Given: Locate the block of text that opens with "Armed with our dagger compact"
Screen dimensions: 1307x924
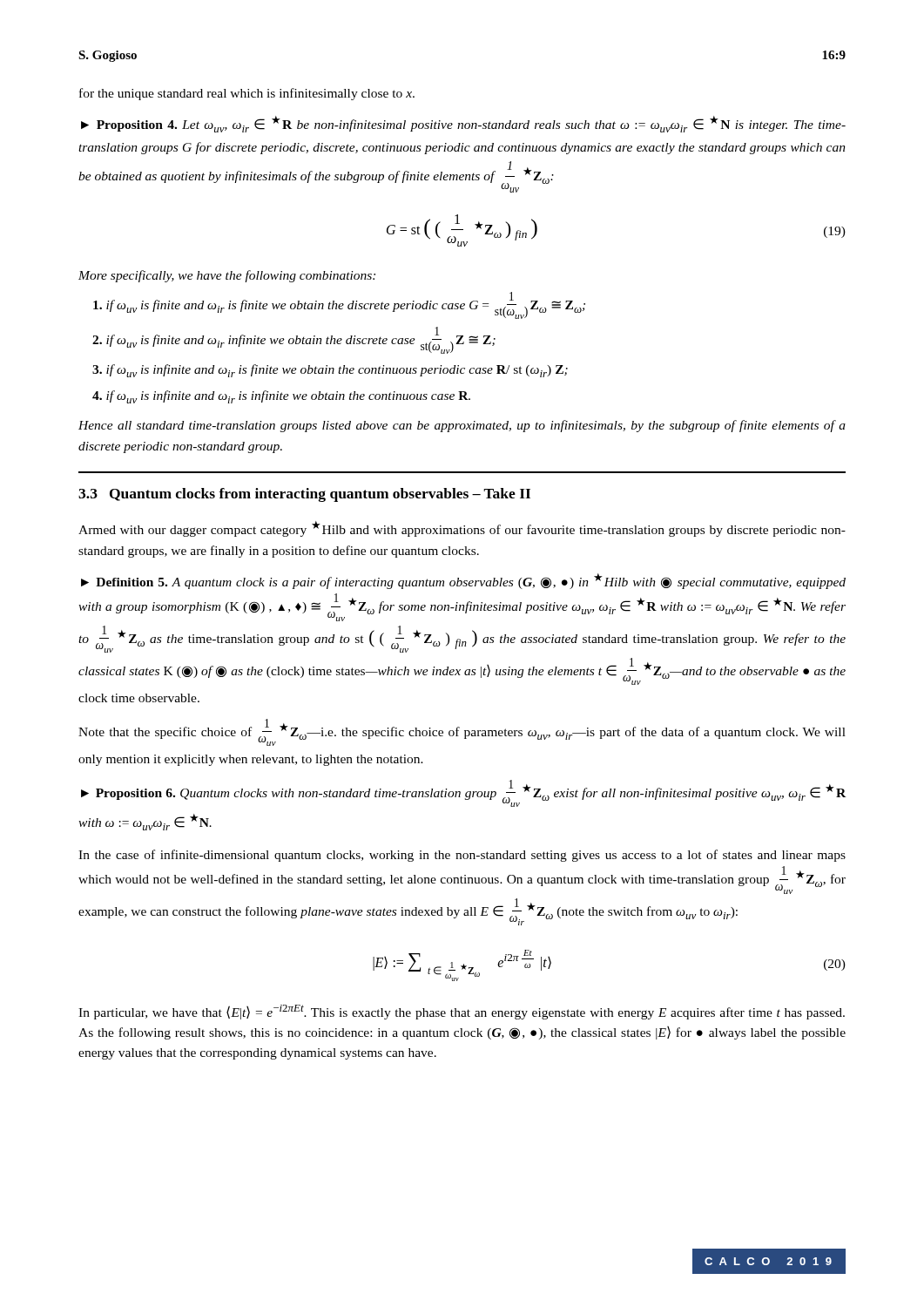Looking at the screenshot, I should pos(462,538).
